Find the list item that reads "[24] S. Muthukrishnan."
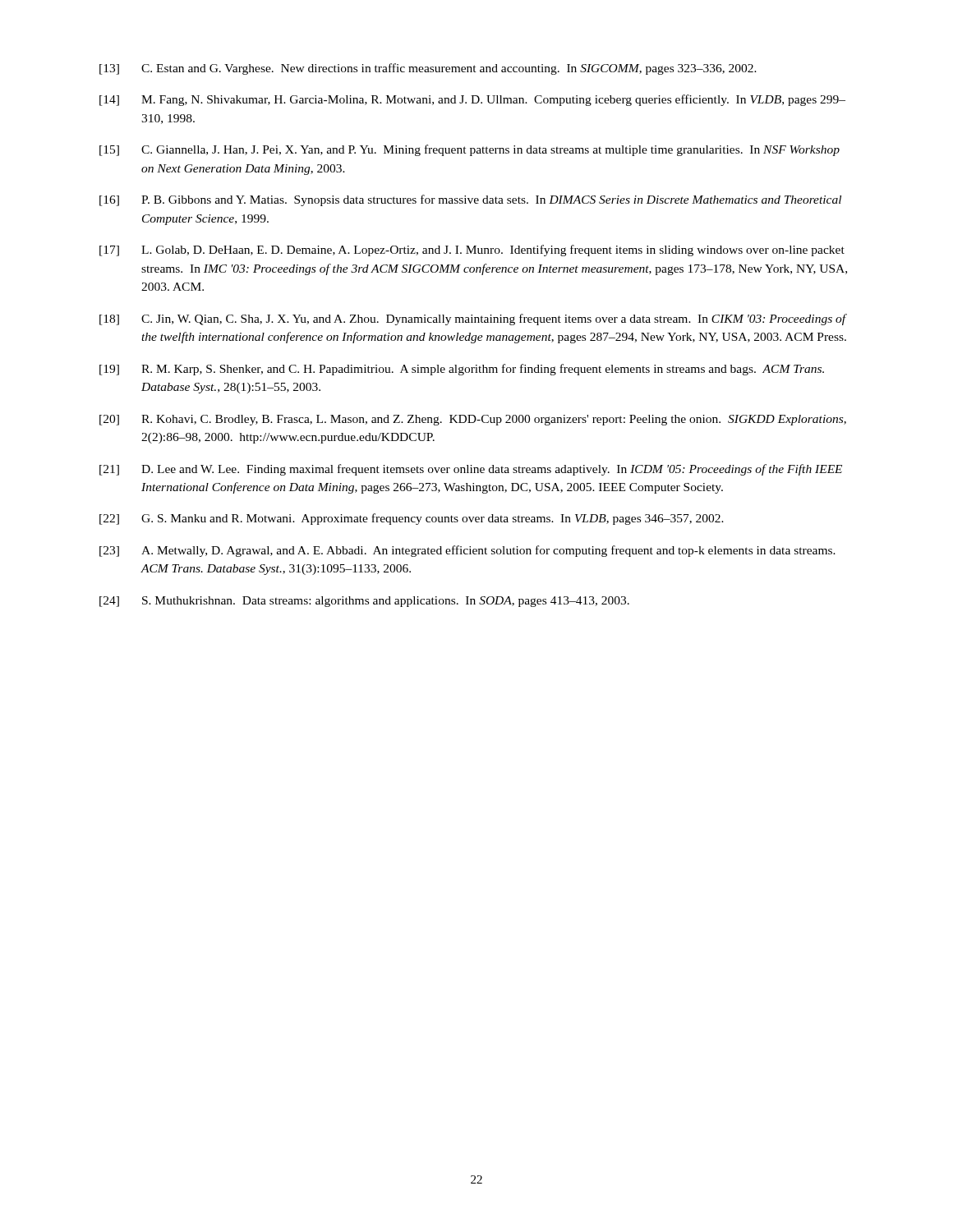Screen dimensions: 1232x953 (476, 600)
